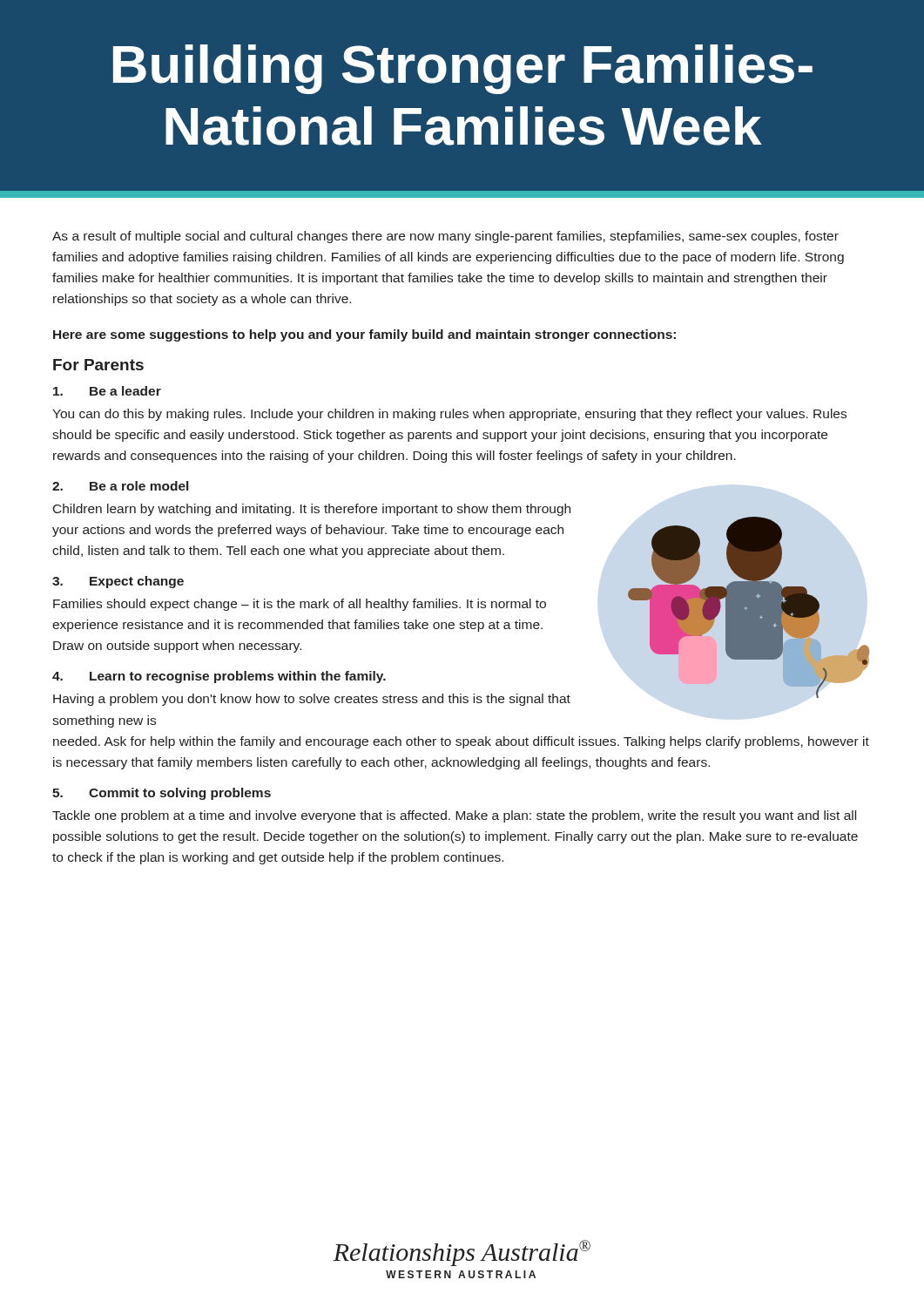Find the element starting "5.Commit to solving problems"
Screen dimensions: 1307x924
[462, 826]
